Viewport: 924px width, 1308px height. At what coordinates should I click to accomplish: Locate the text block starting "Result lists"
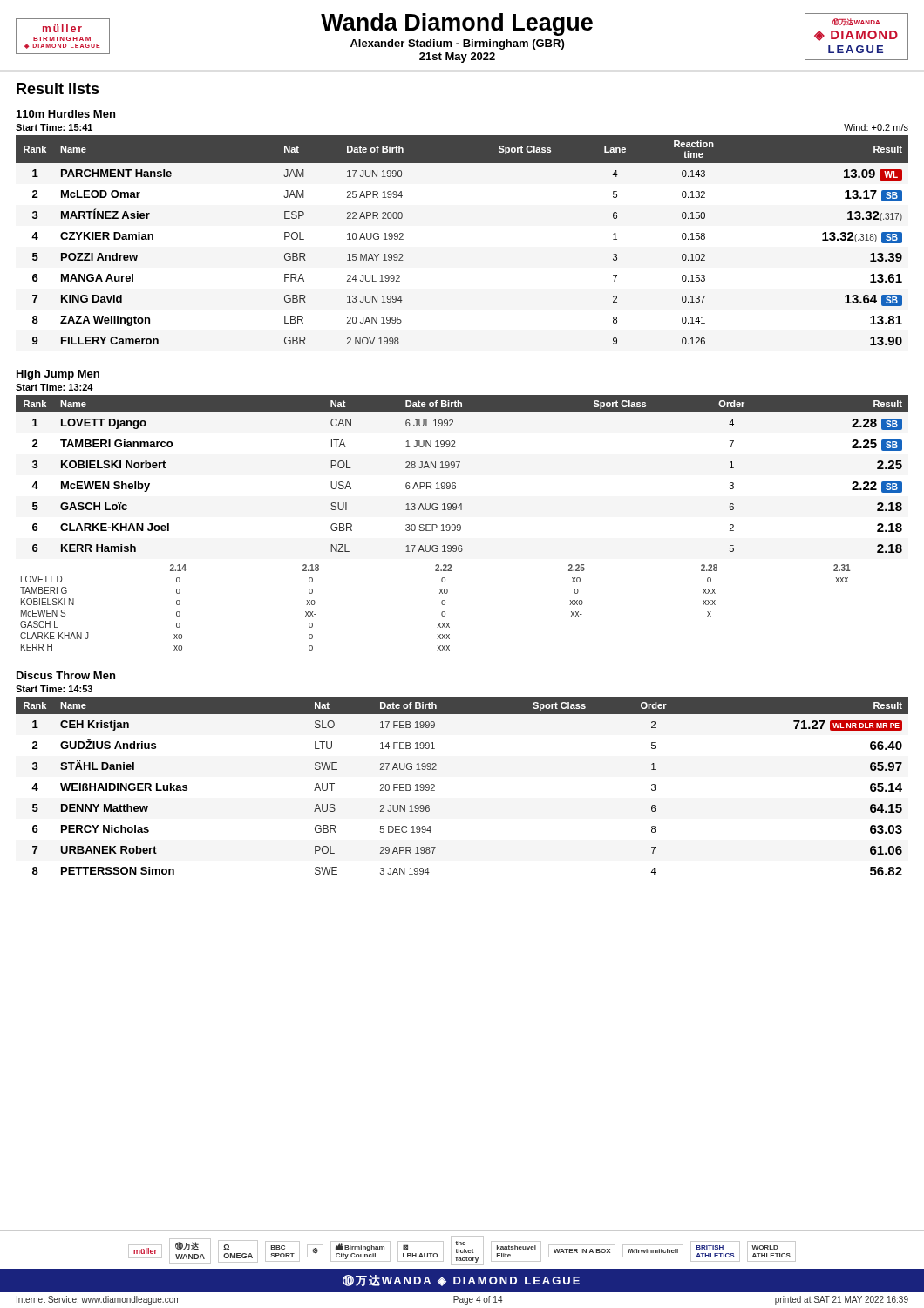click(x=58, y=89)
